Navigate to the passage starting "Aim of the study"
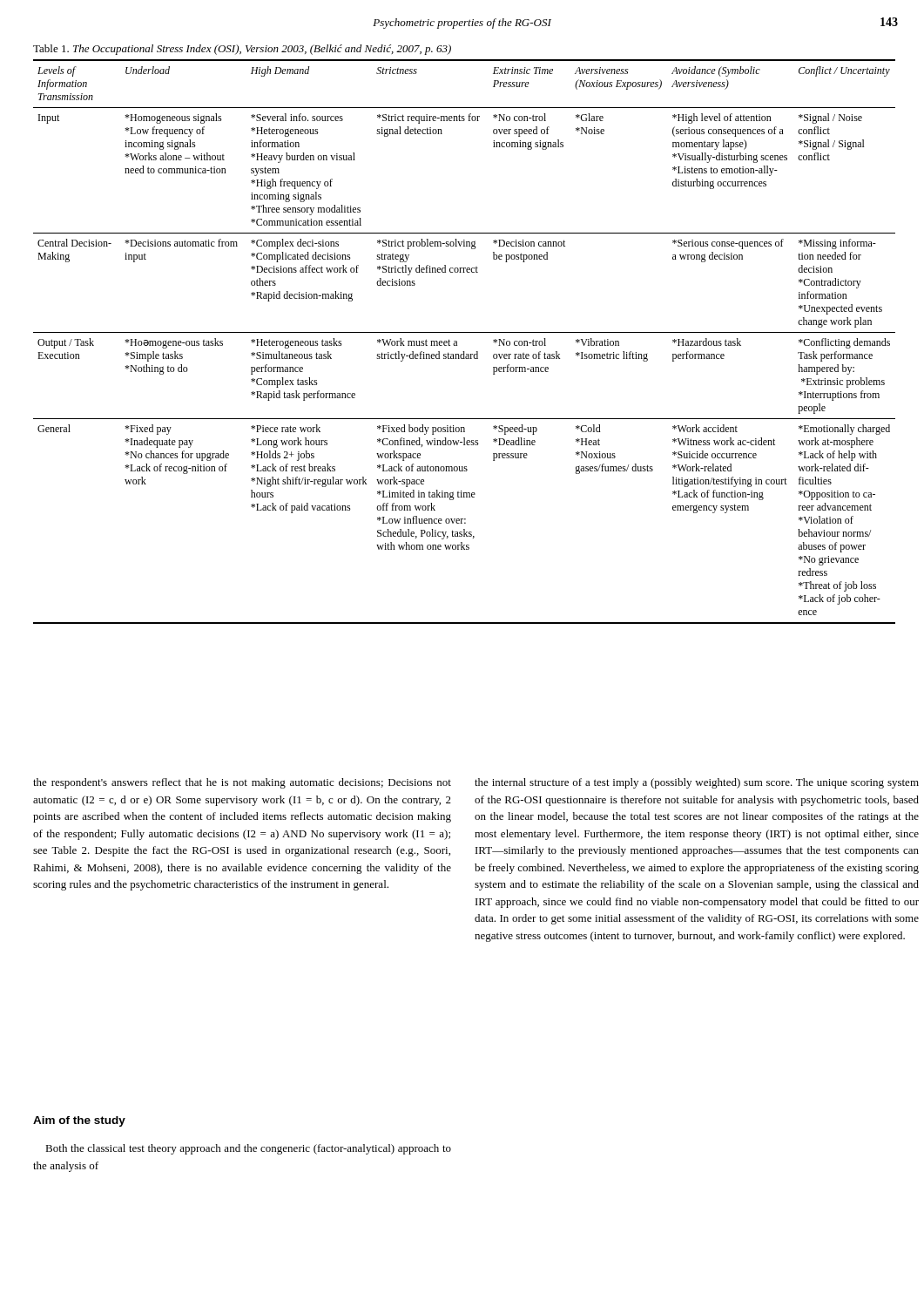Image resolution: width=924 pixels, height=1307 pixels. 79,1120
